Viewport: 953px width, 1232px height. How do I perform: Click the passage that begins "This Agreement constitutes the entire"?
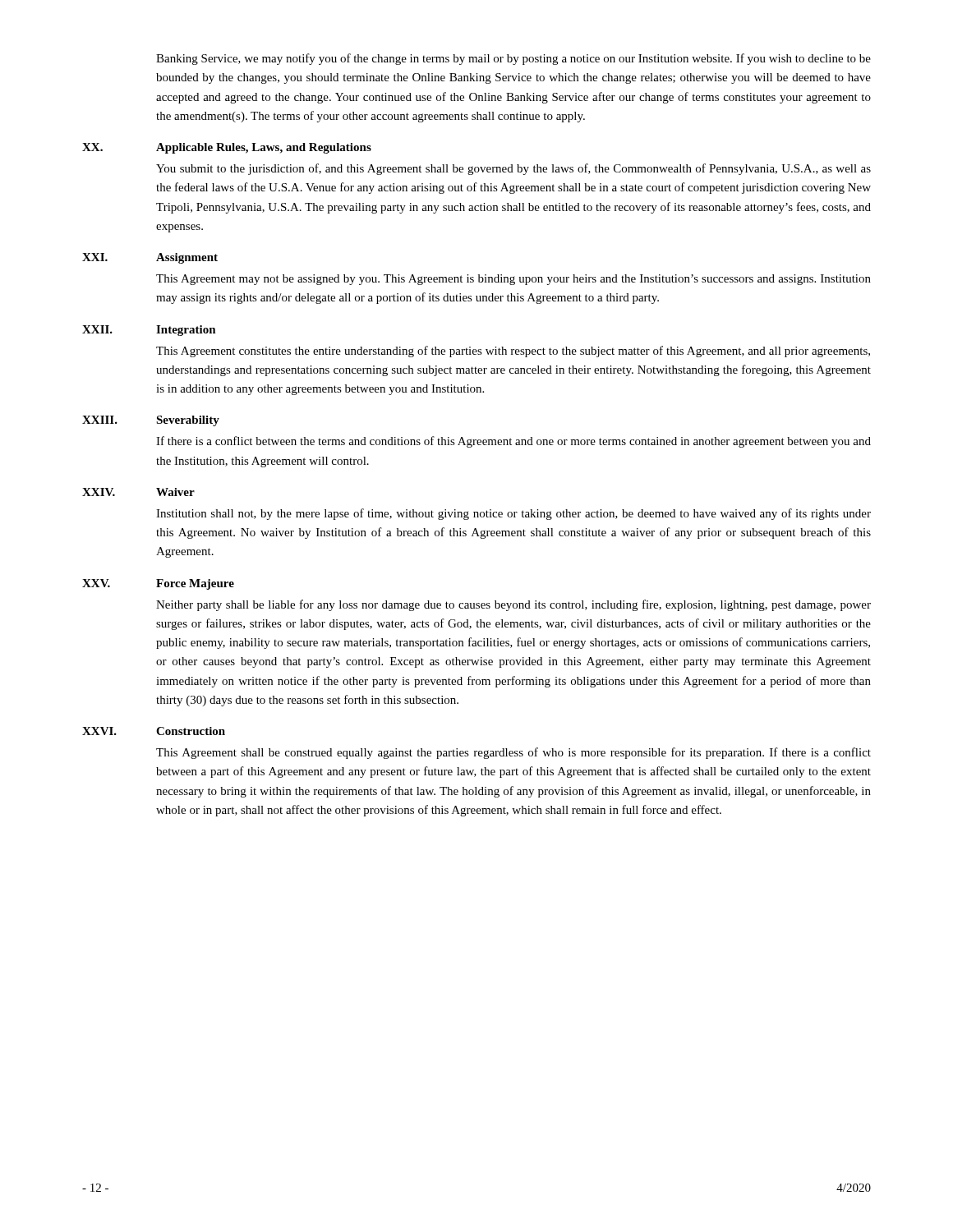click(x=513, y=369)
